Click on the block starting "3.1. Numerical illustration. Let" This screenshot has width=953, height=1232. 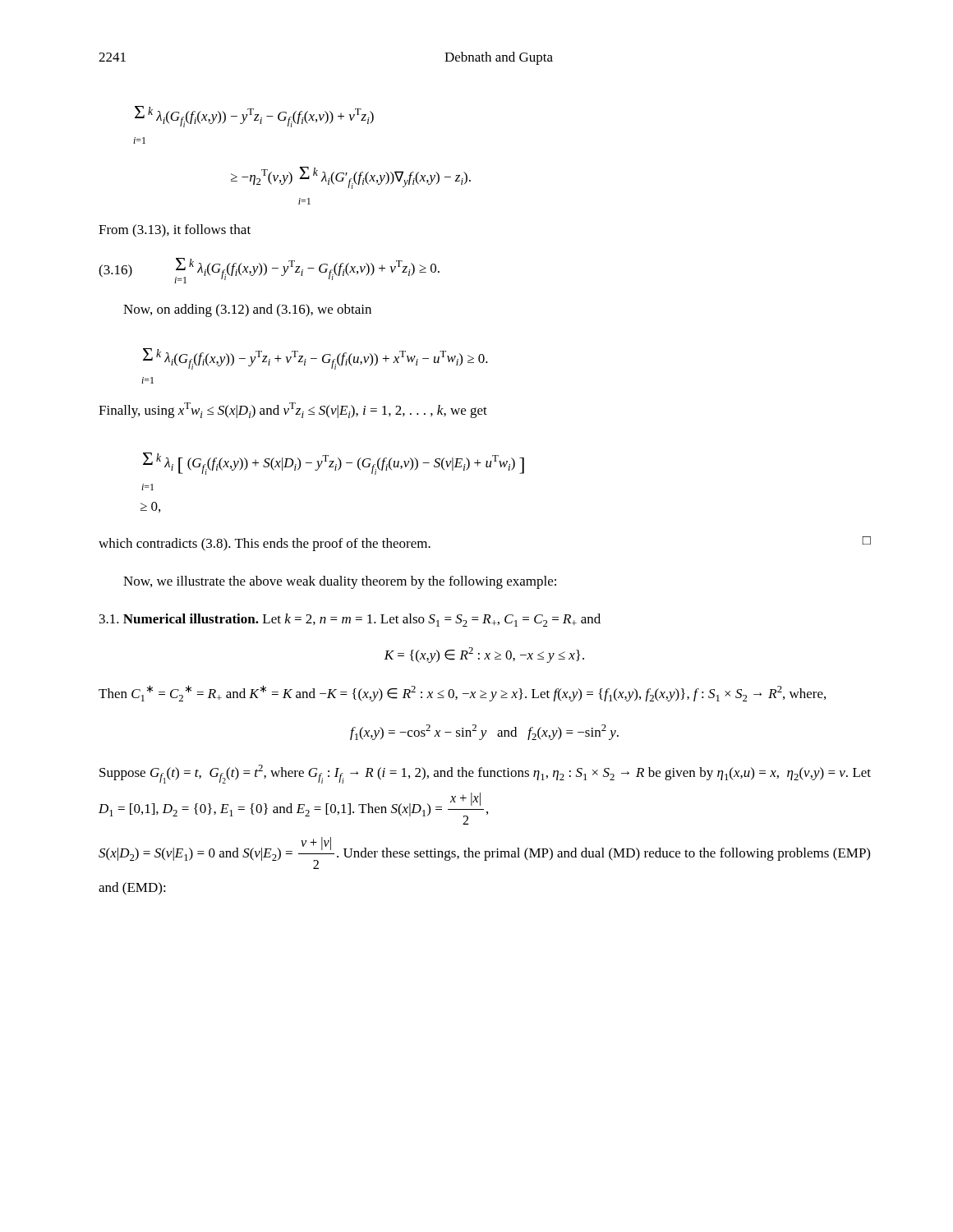(x=350, y=621)
